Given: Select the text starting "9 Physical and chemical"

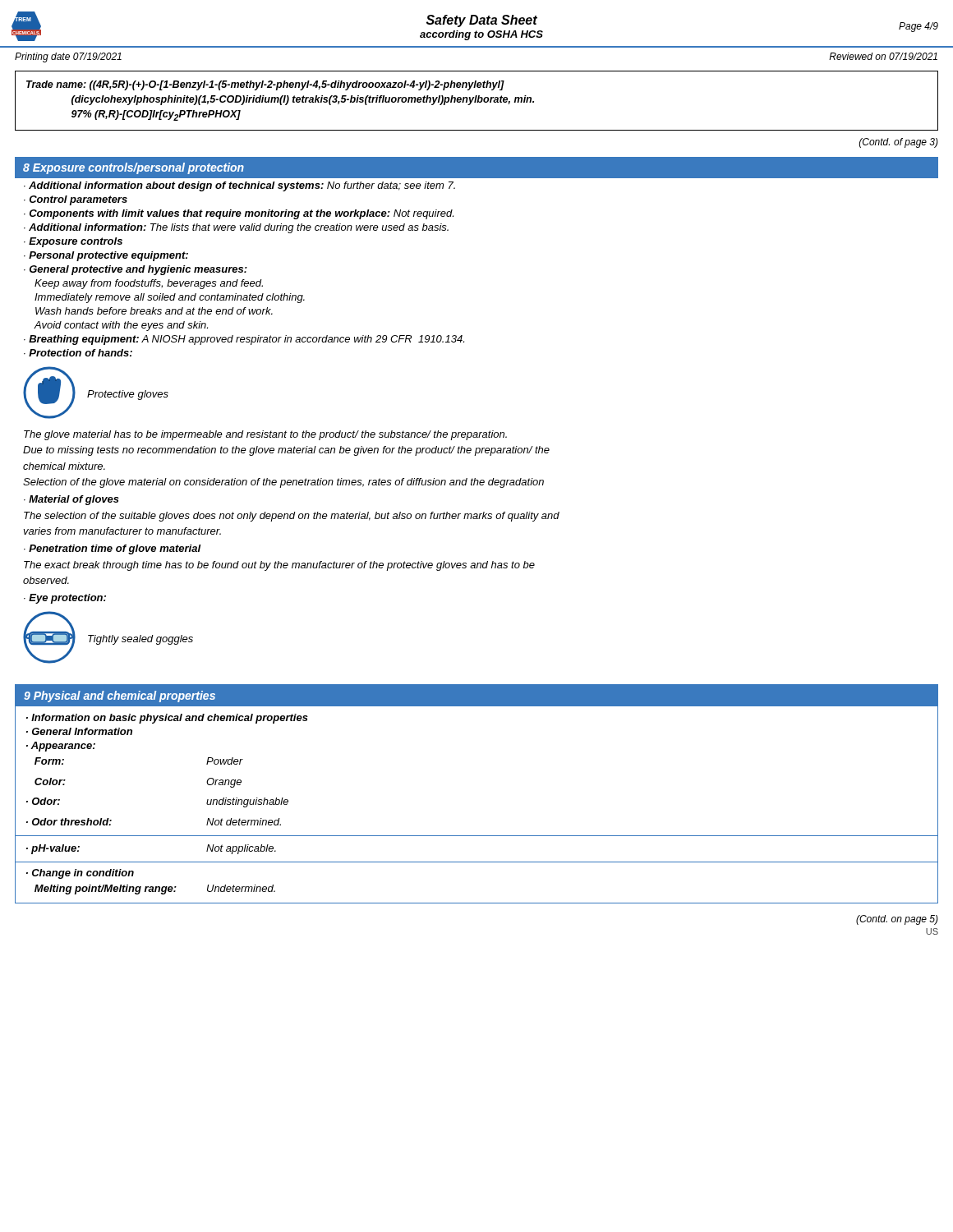Looking at the screenshot, I should pos(120,696).
